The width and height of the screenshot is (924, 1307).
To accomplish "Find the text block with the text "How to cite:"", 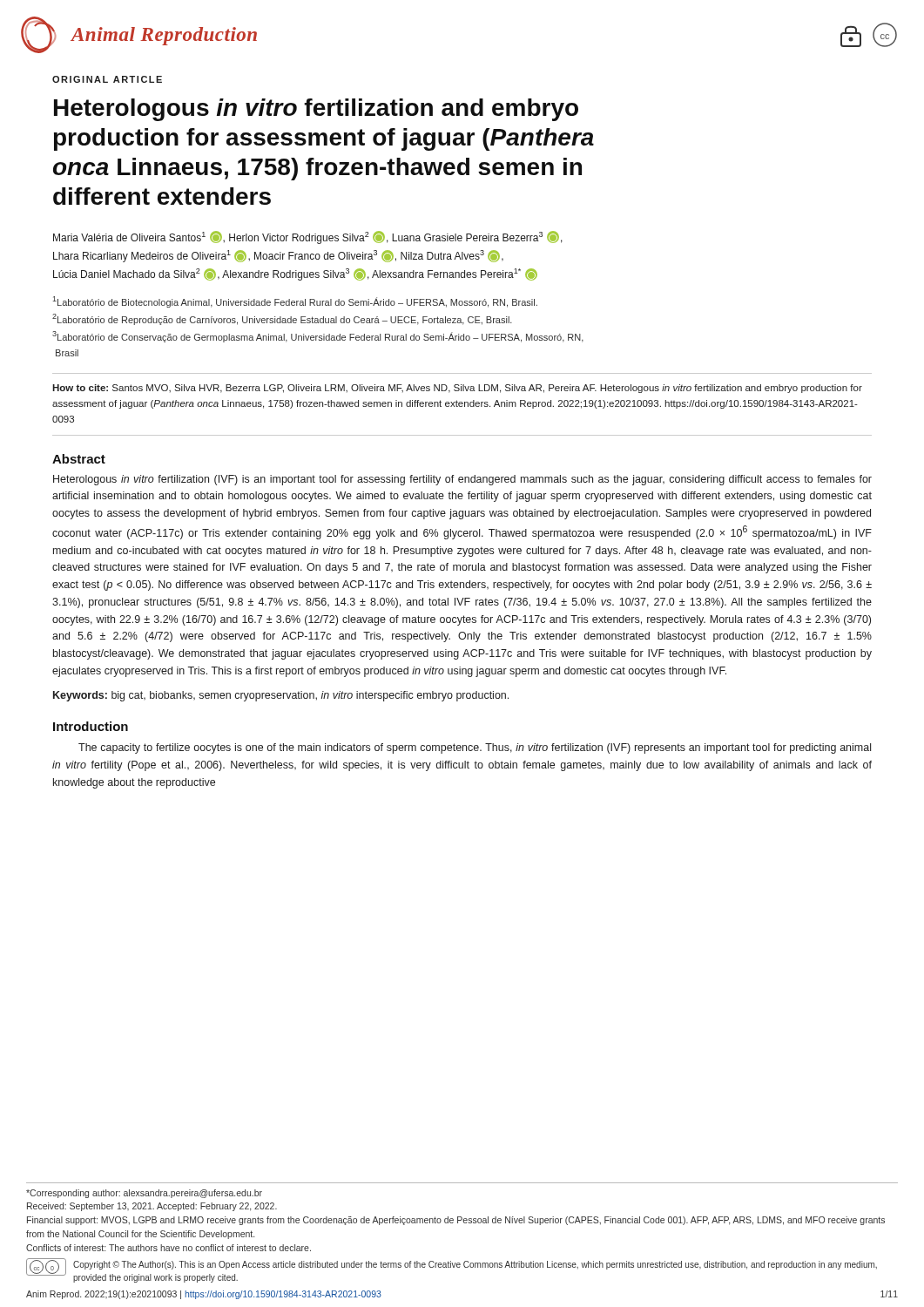I will tap(457, 403).
